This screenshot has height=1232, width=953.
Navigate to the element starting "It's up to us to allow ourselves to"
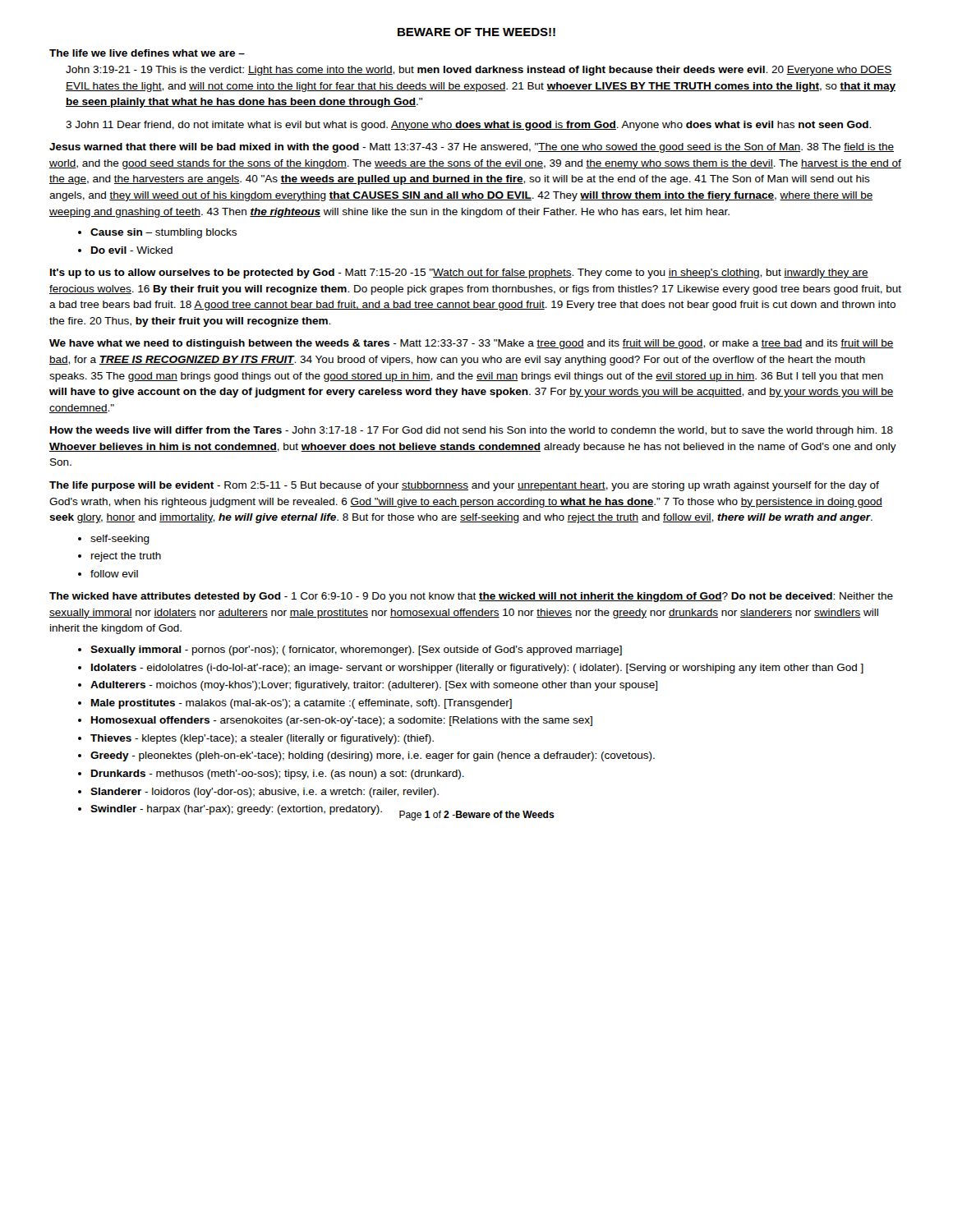point(475,296)
